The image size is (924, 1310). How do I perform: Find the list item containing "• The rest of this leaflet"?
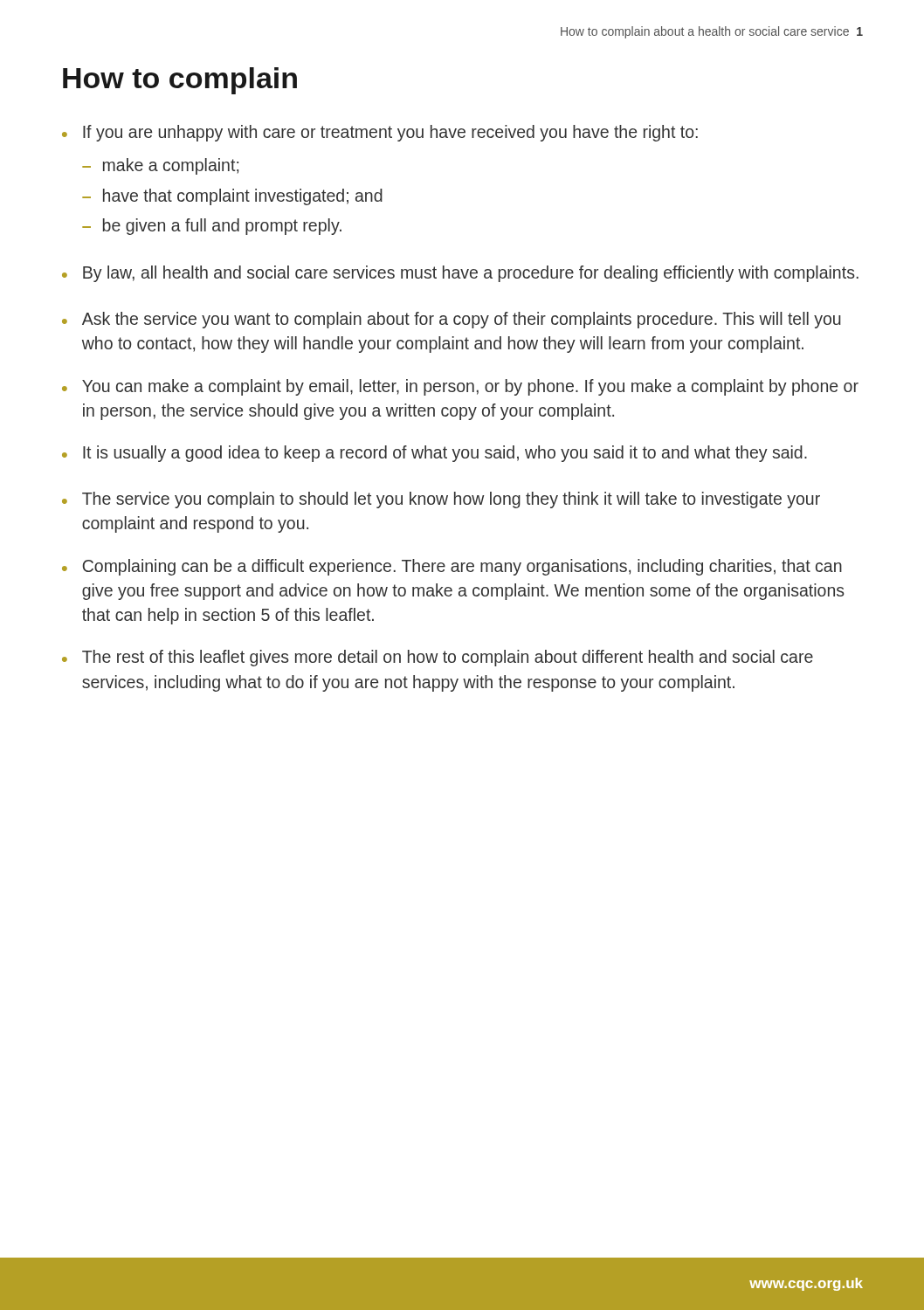tap(462, 669)
